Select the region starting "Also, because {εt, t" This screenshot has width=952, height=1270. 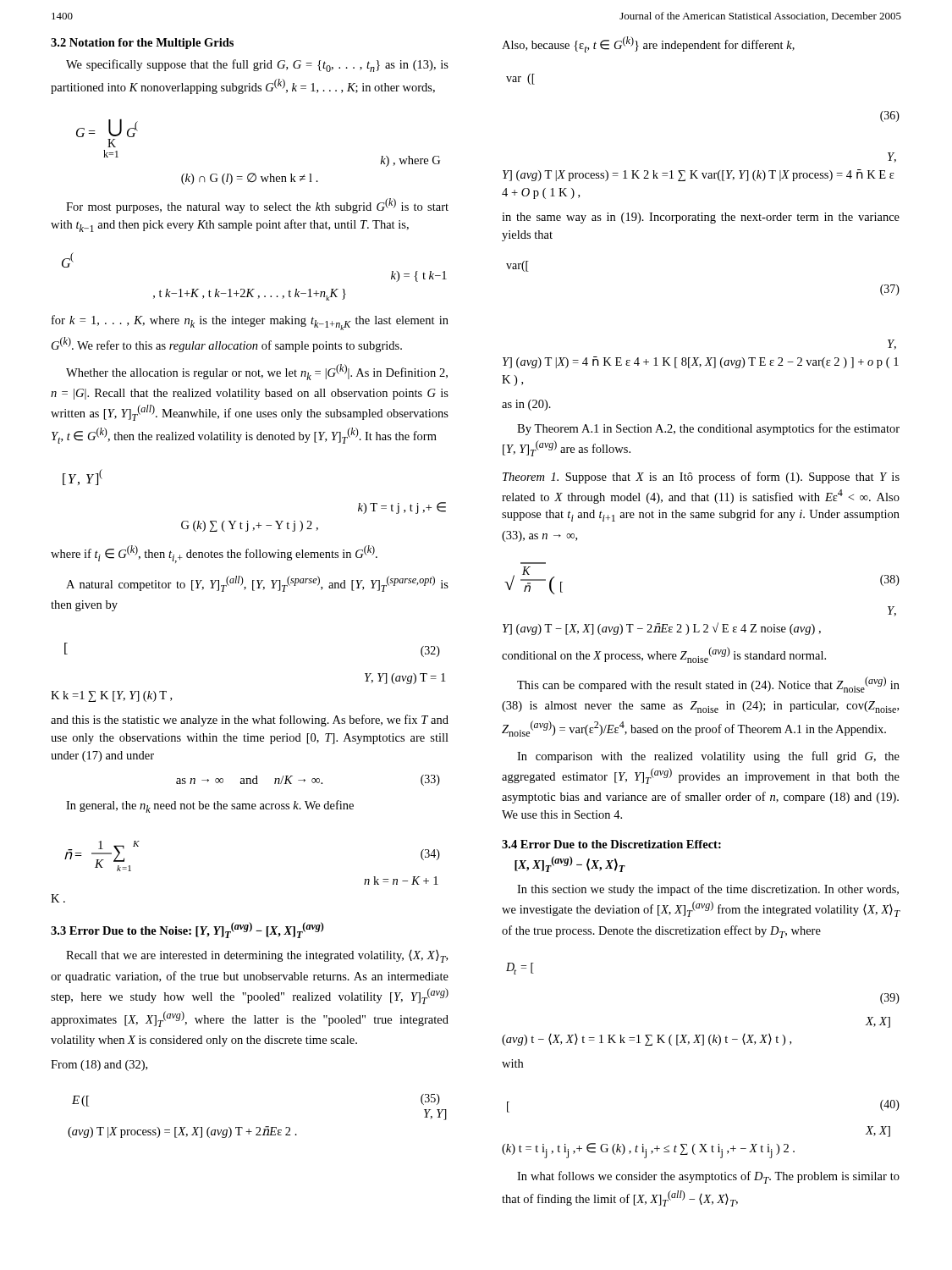pos(648,45)
